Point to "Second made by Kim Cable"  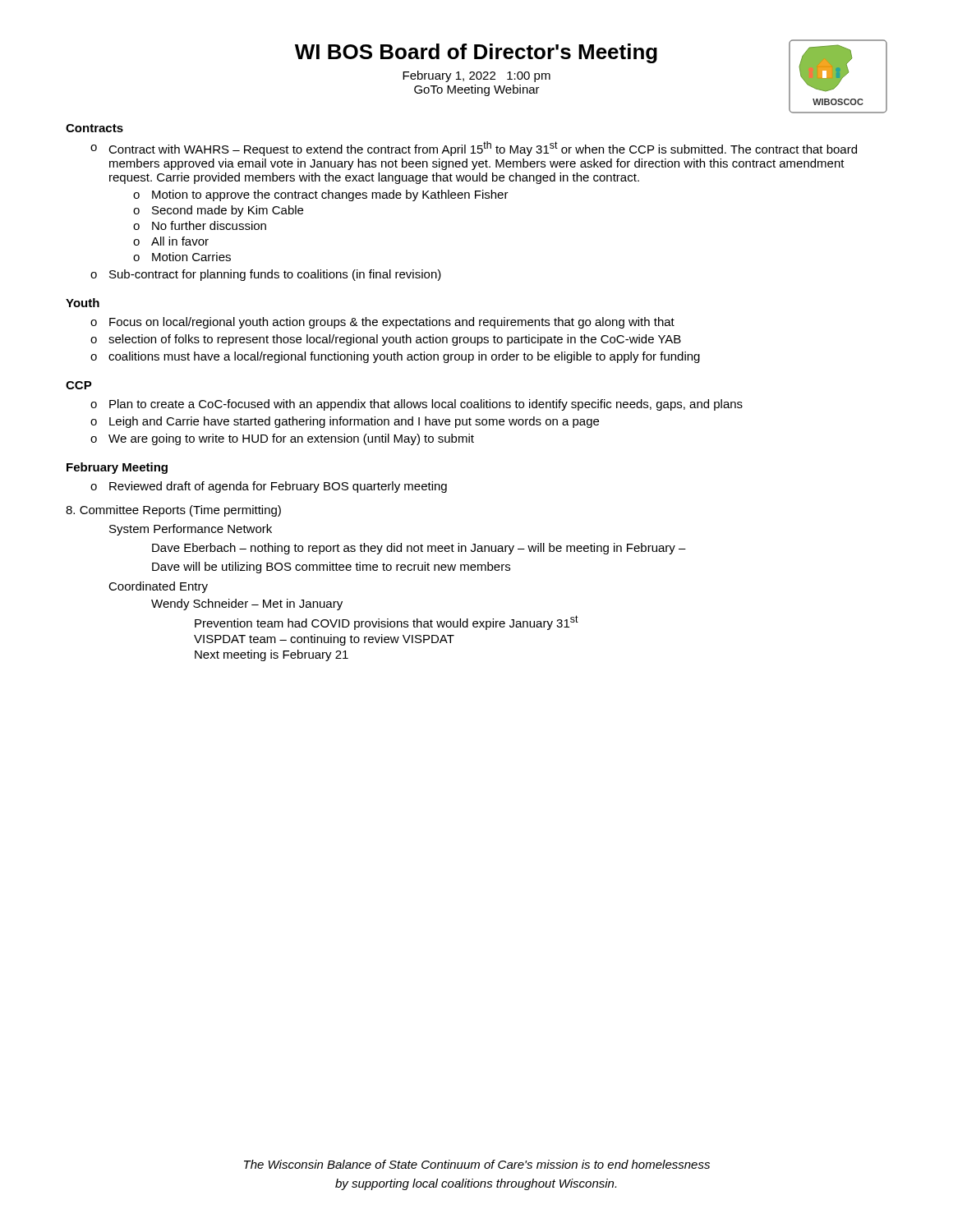(x=228, y=210)
